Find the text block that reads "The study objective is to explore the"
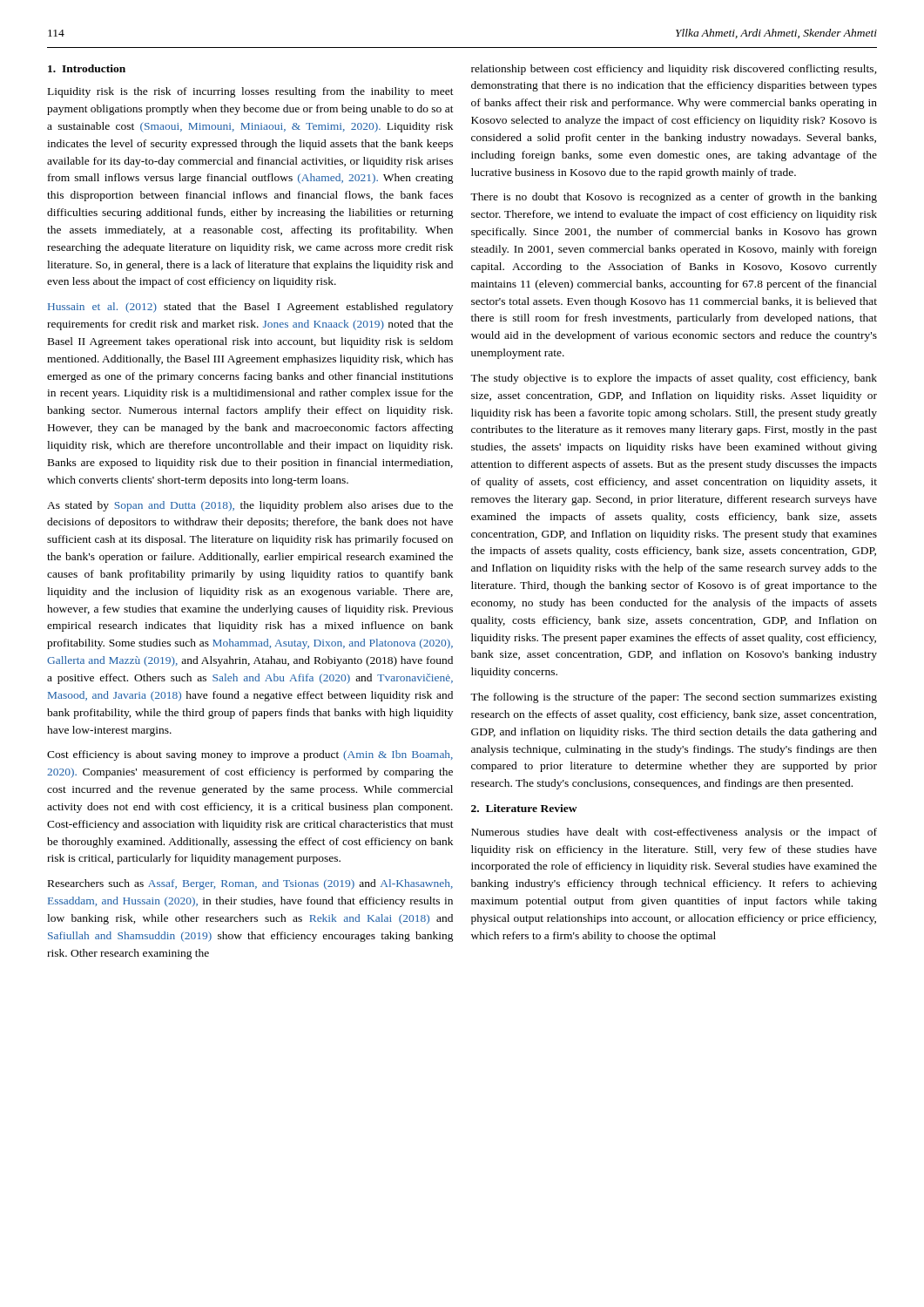Image resolution: width=924 pixels, height=1307 pixels. [674, 525]
